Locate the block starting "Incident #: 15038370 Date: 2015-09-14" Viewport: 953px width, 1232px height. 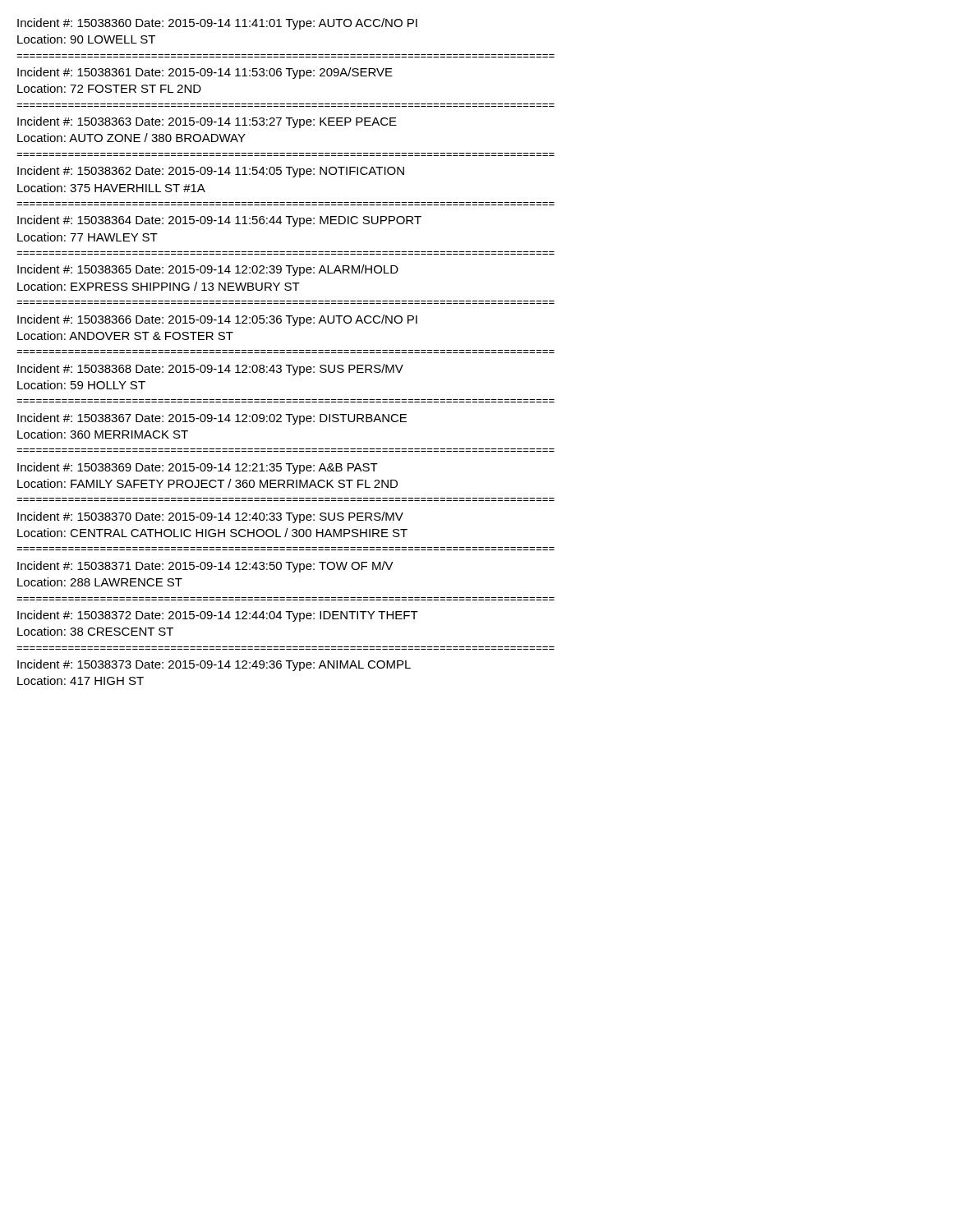click(210, 517)
